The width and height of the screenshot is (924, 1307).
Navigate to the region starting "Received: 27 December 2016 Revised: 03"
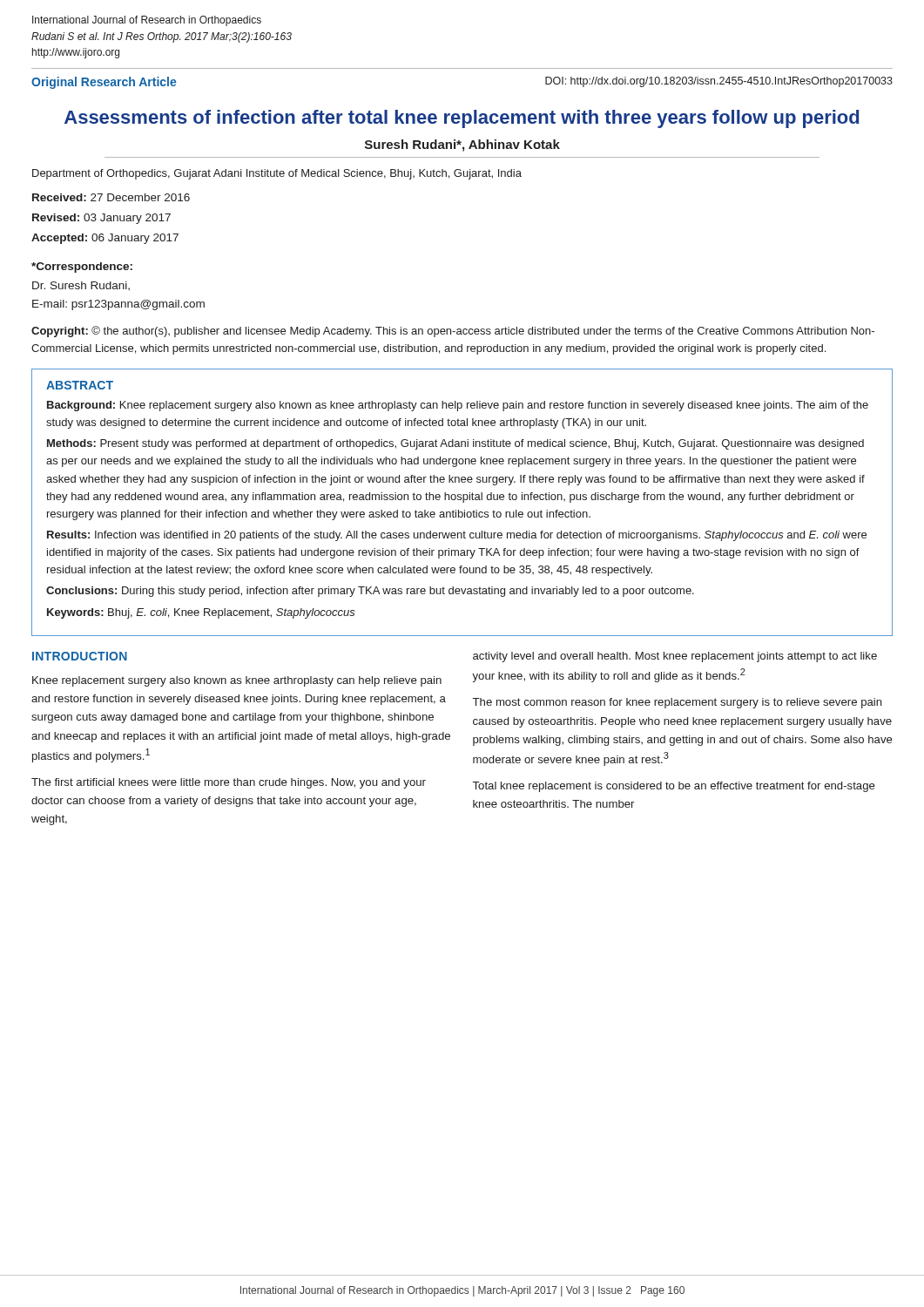(x=111, y=197)
